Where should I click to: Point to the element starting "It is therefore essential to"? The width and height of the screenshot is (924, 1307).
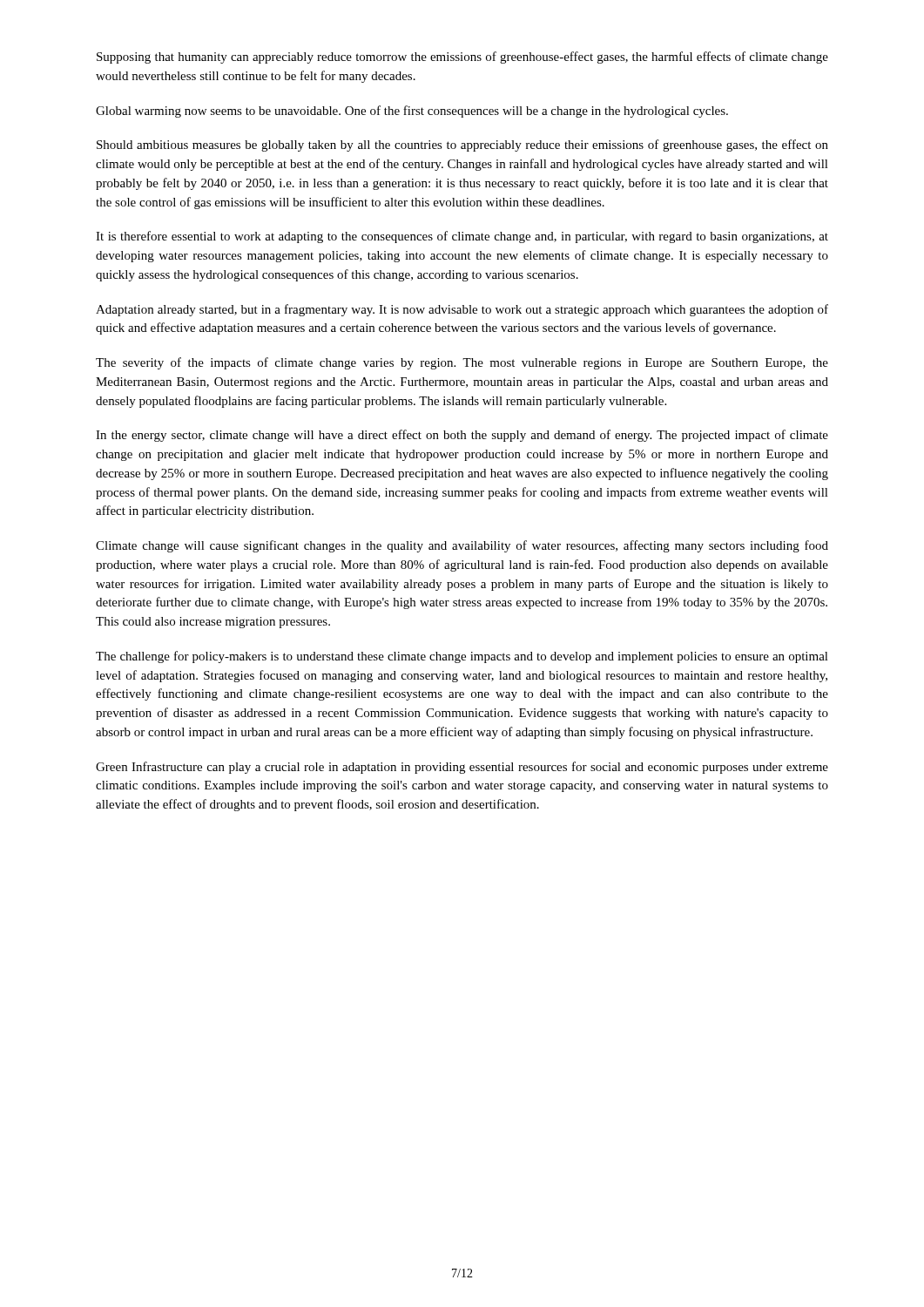pyautogui.click(x=462, y=255)
